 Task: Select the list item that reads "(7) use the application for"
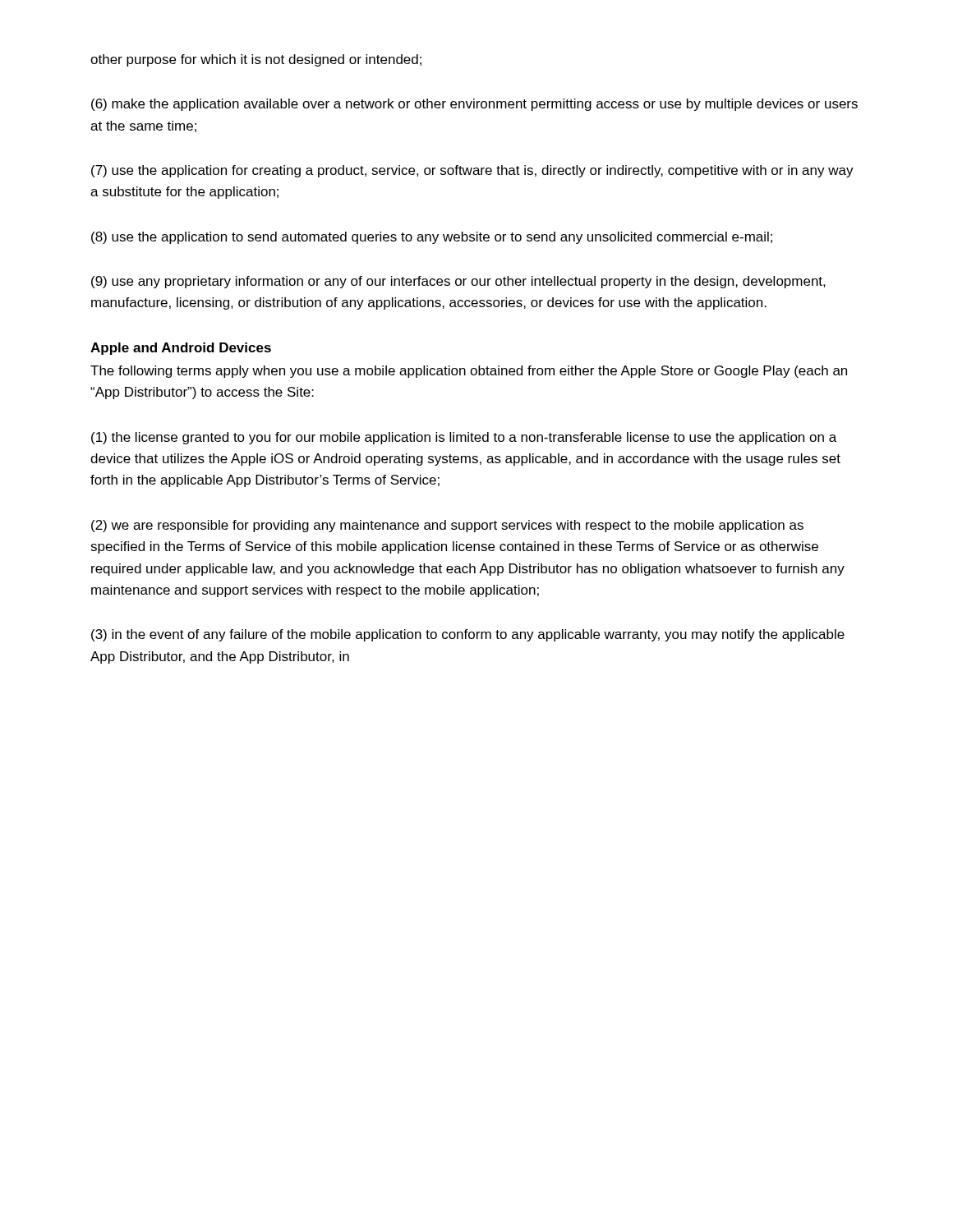pyautogui.click(x=472, y=181)
